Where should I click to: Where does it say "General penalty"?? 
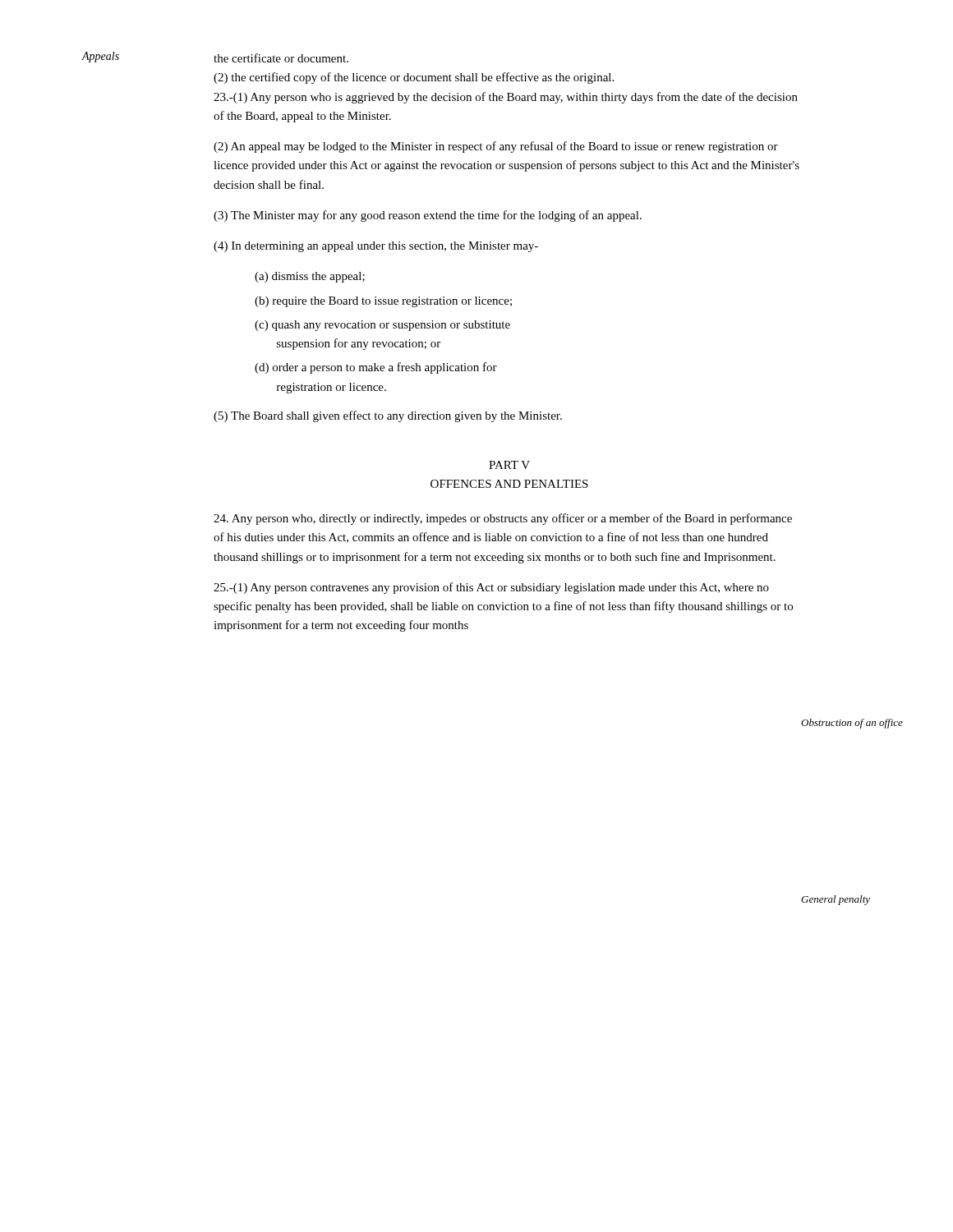pos(836,899)
